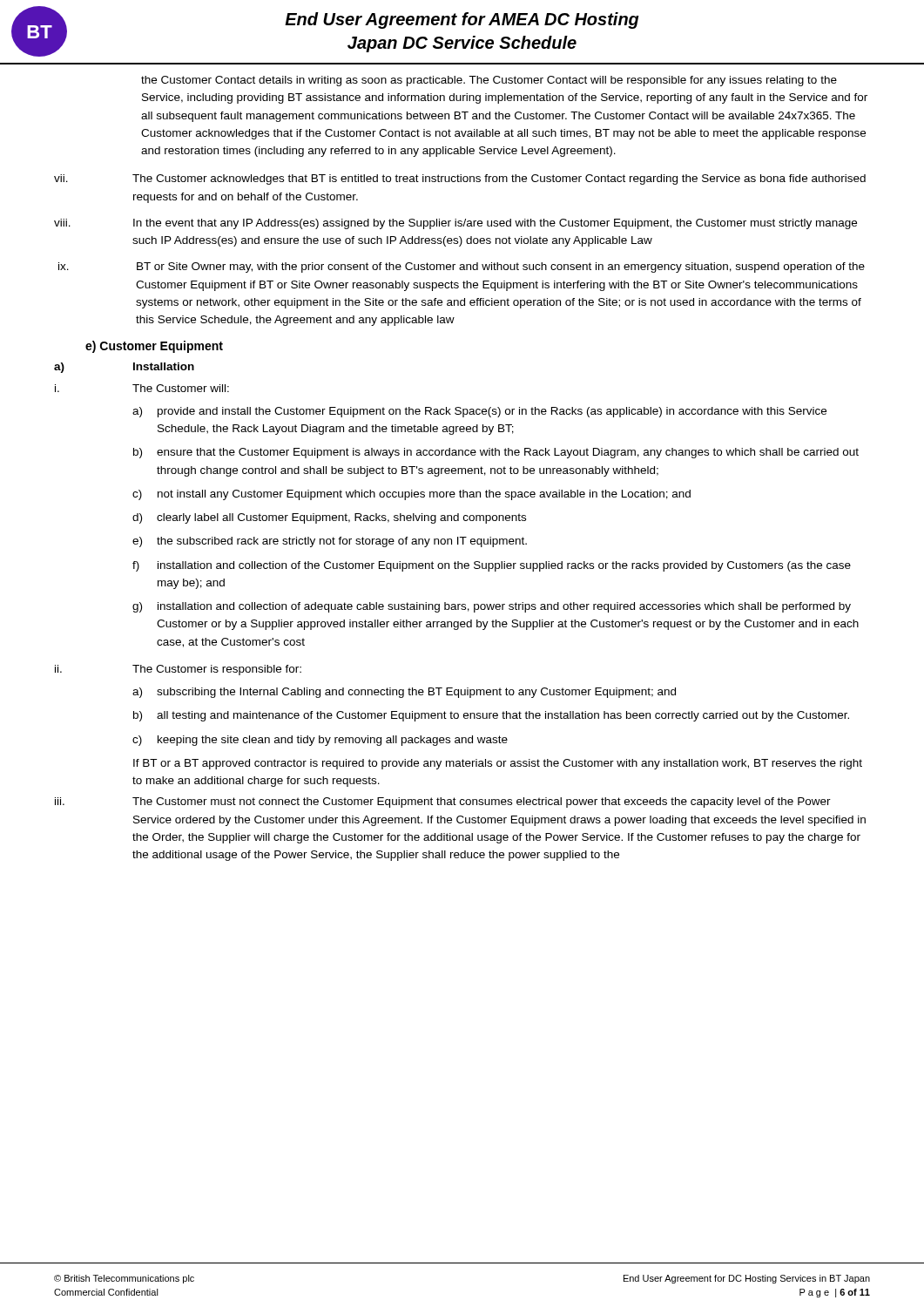Where is the passage that starts "a) provide and install"?
Viewport: 924px width, 1307px height.
501,420
